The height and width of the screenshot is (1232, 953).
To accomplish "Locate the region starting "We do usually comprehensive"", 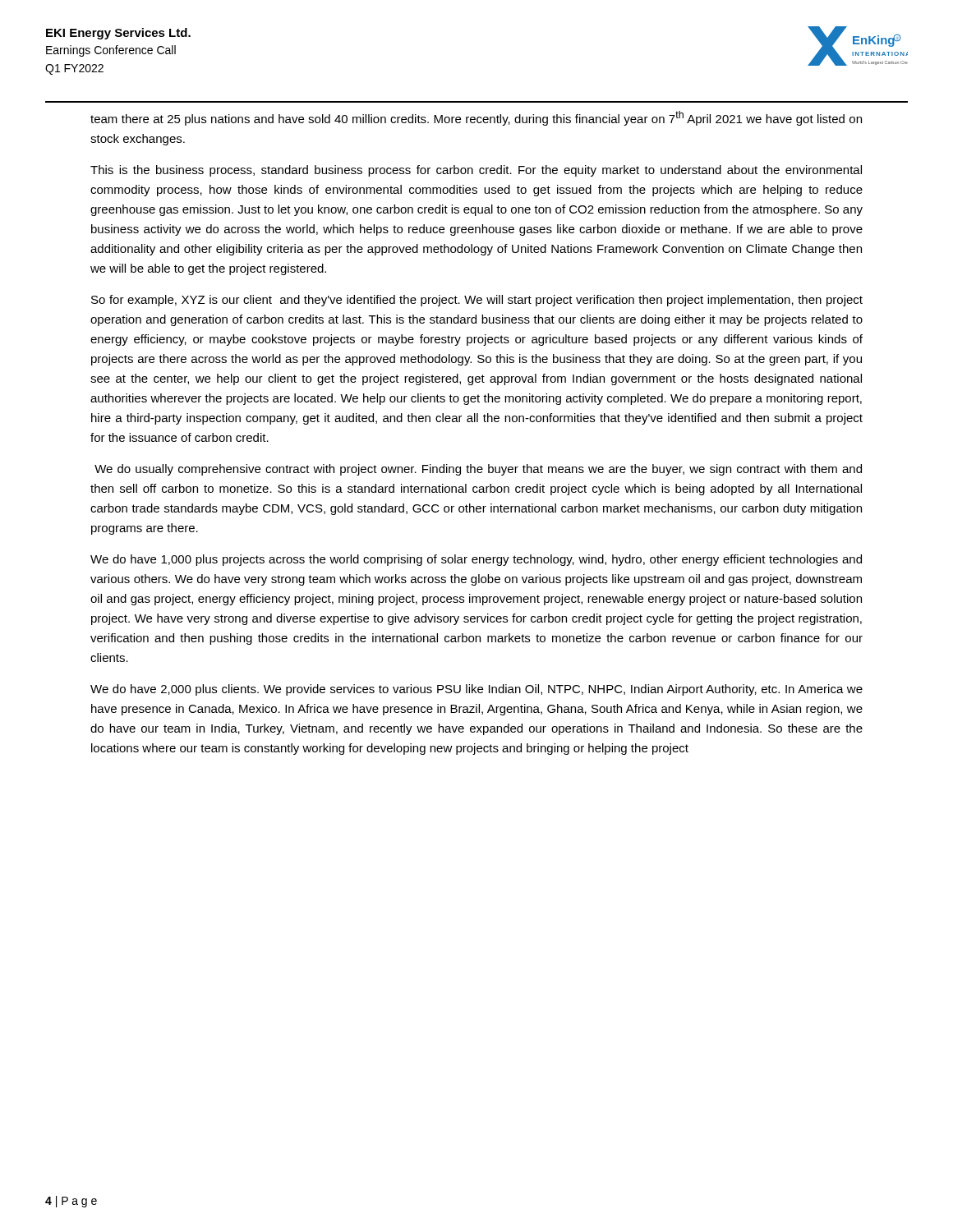I will [x=476, y=498].
